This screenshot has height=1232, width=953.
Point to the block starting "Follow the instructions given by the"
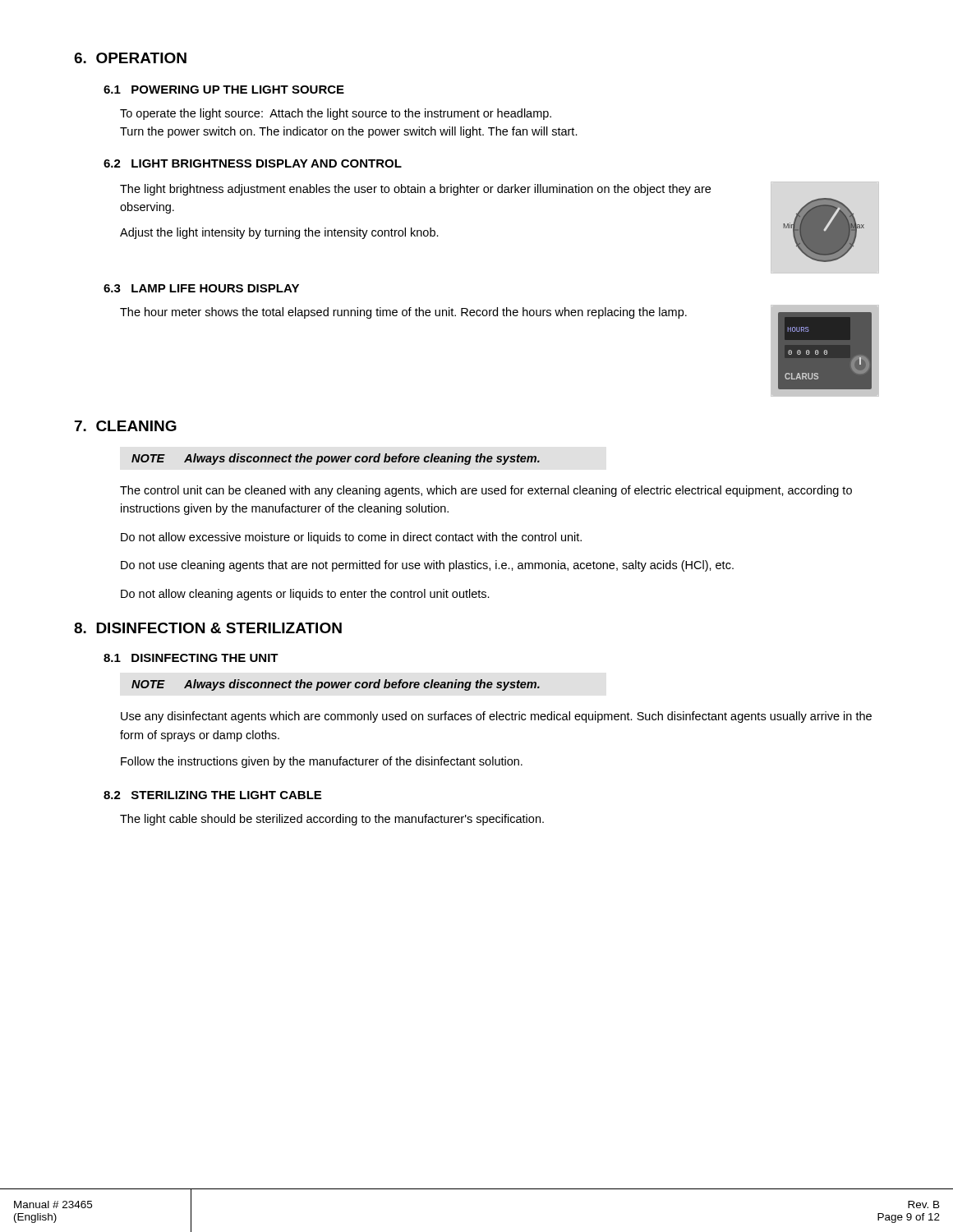pos(322,762)
